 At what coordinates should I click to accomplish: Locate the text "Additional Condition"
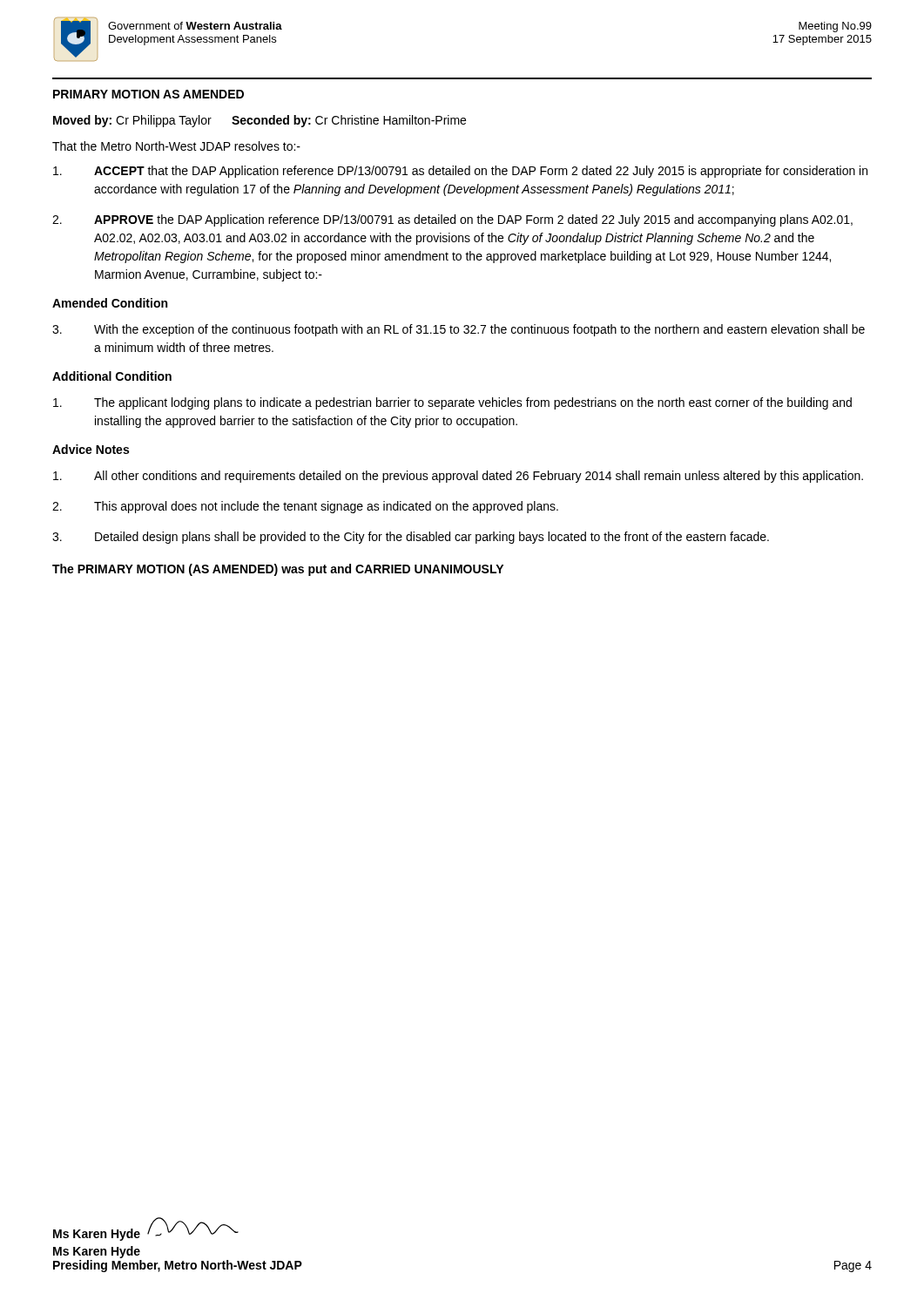112,376
